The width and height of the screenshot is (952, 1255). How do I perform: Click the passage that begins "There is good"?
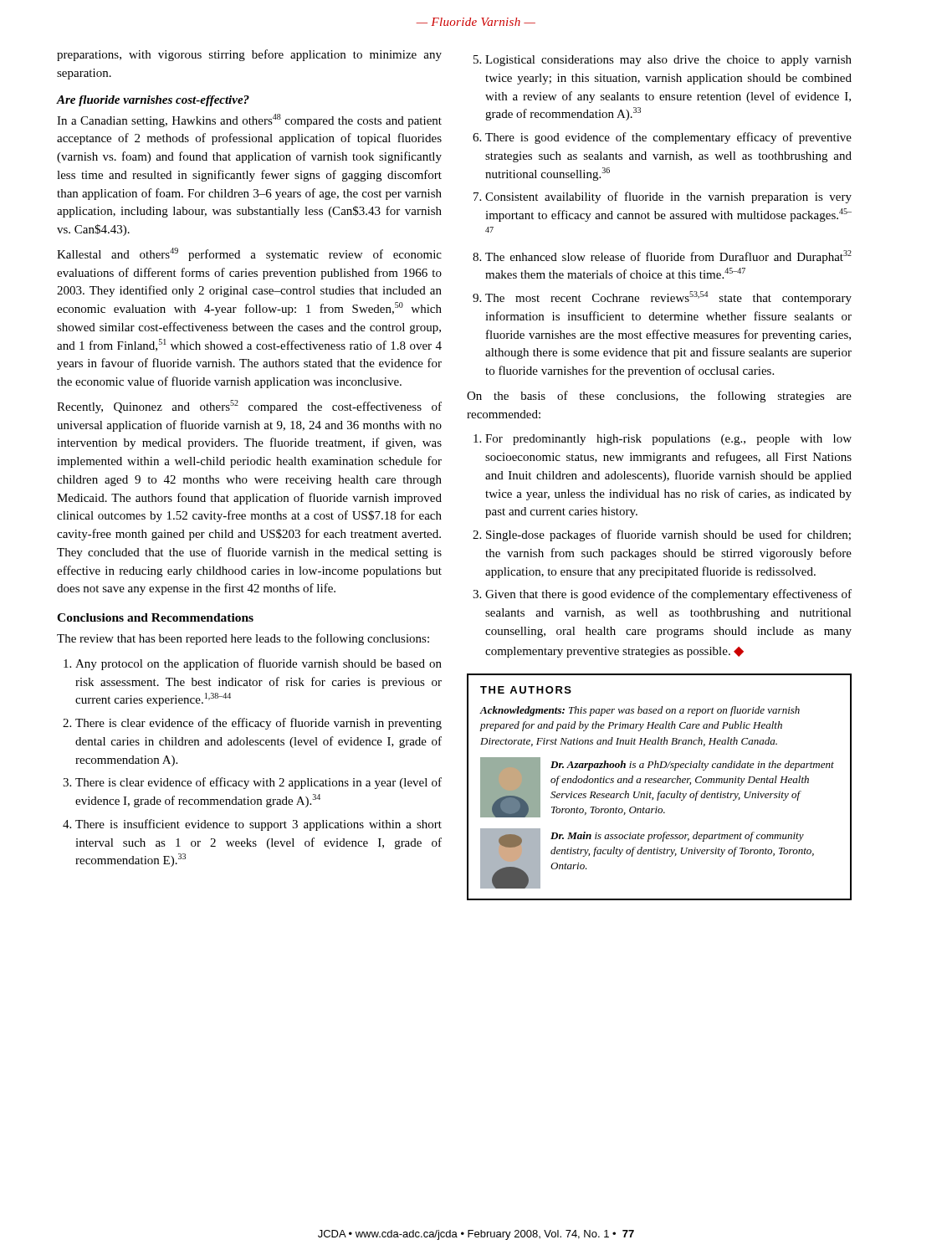coord(668,156)
